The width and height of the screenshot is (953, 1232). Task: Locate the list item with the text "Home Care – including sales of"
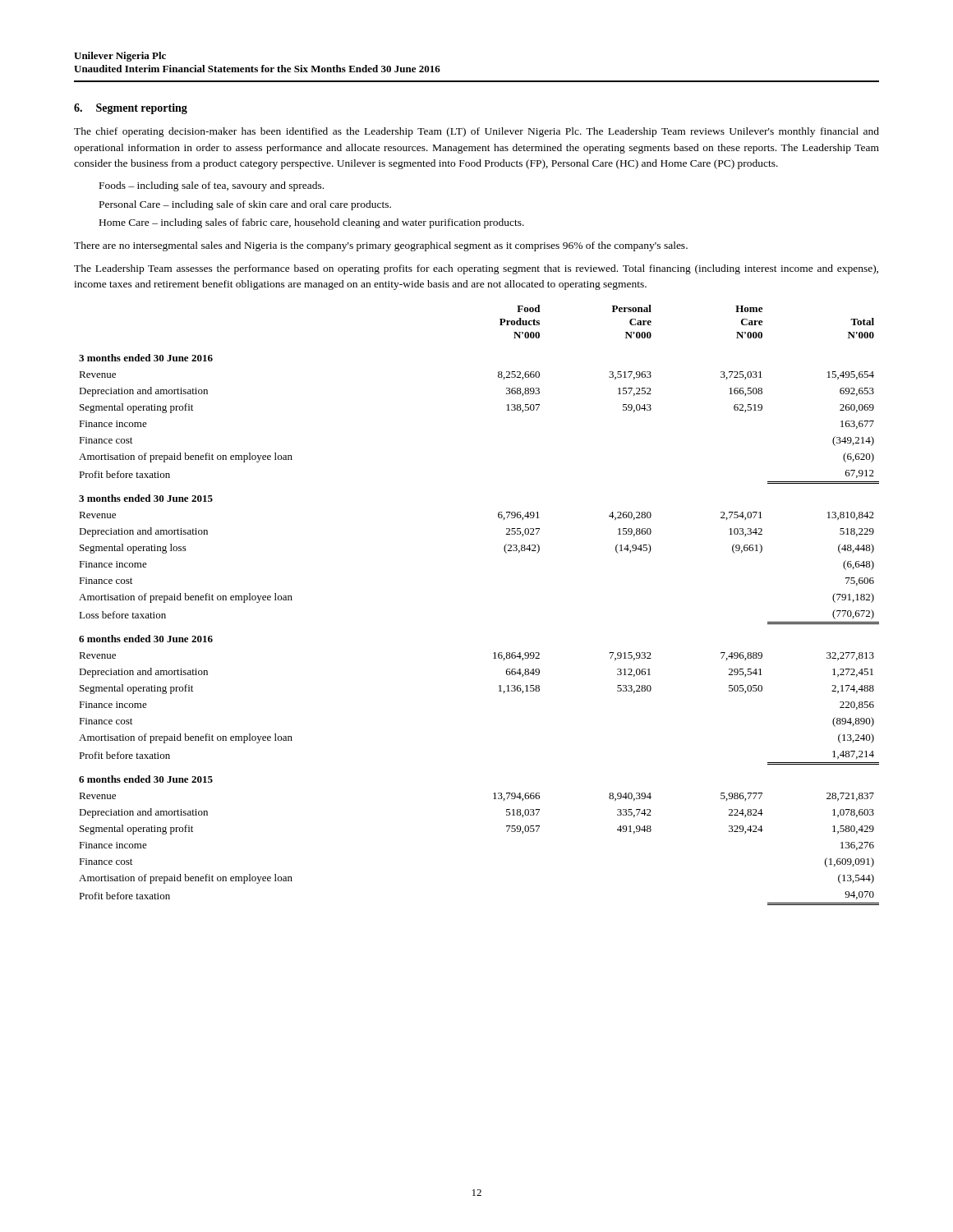point(312,222)
